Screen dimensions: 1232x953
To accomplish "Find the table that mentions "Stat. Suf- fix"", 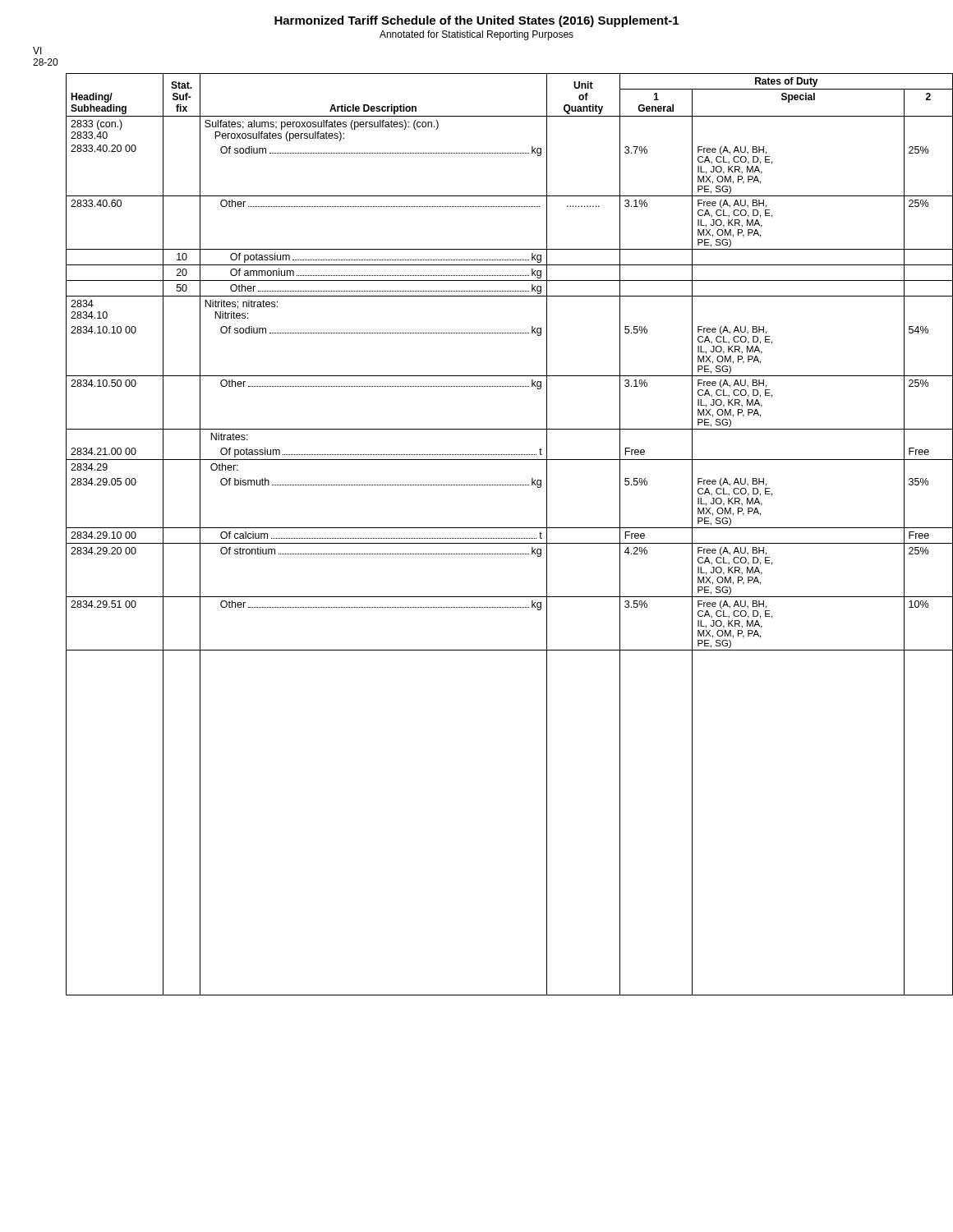I will (x=476, y=534).
